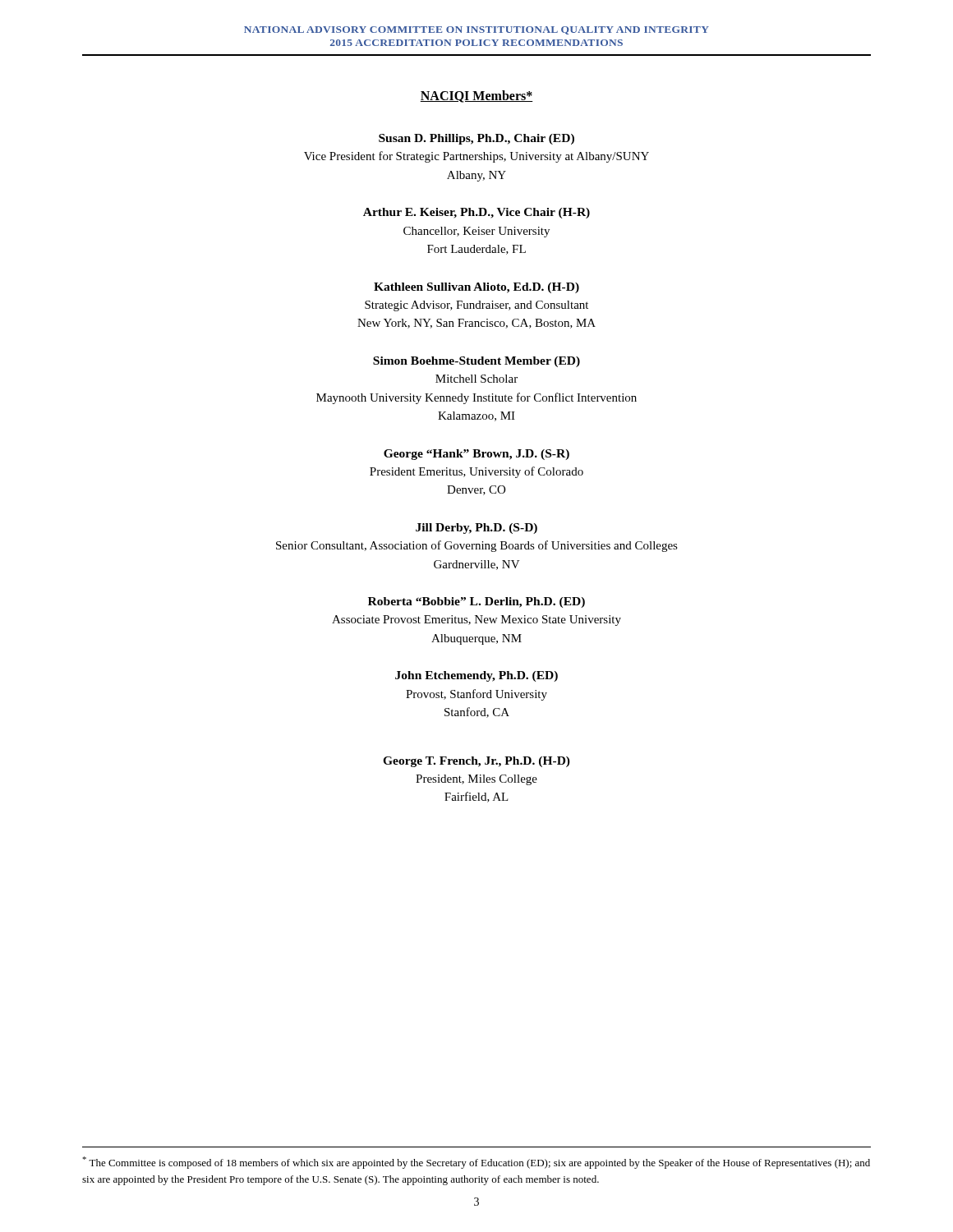Locate the text block that says "John Etchemendy, Ph.D. (ED) Provost, Stanford University Stanford,"
The image size is (953, 1232).
click(476, 694)
